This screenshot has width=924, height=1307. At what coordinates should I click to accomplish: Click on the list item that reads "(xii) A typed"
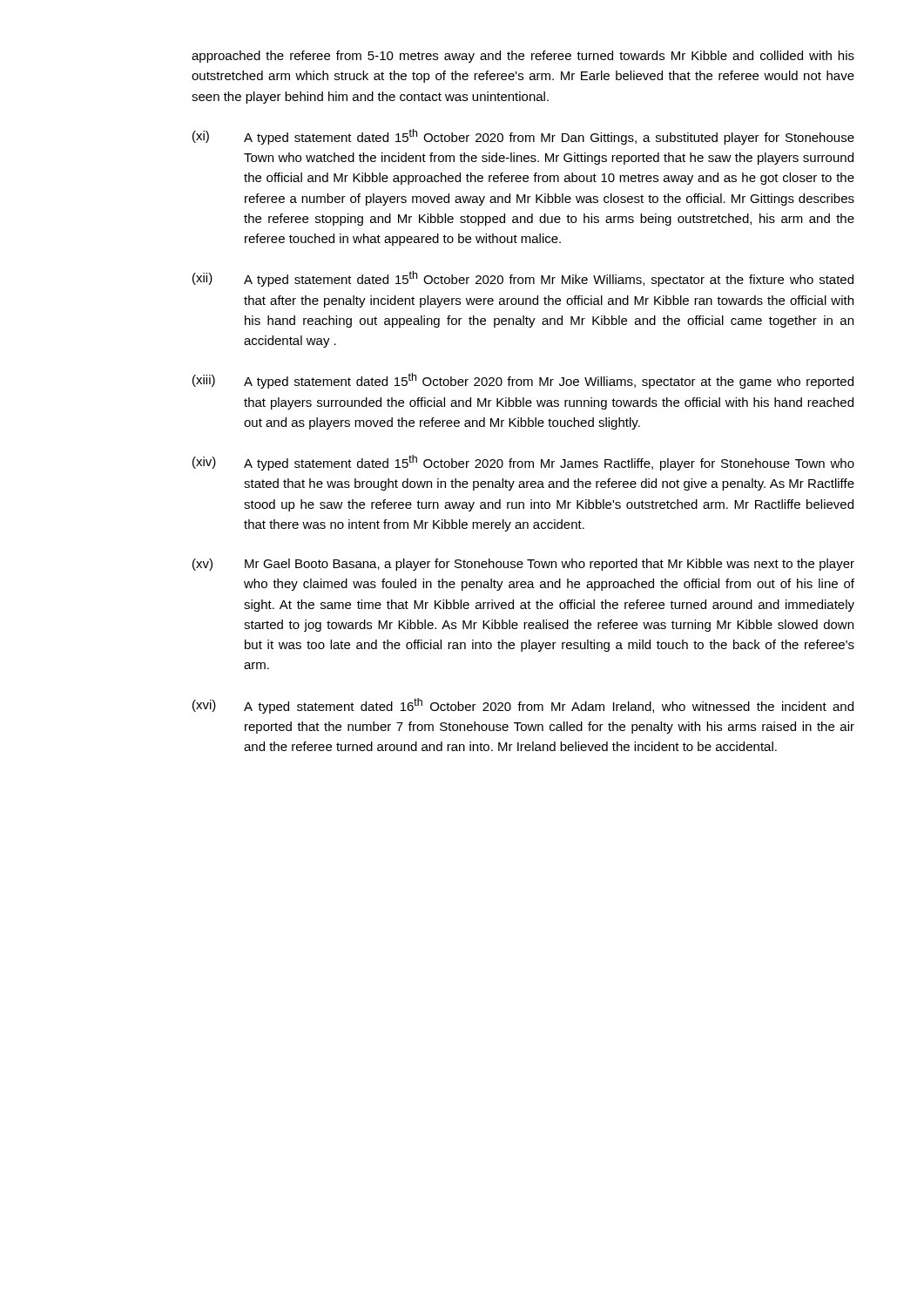pos(523,309)
